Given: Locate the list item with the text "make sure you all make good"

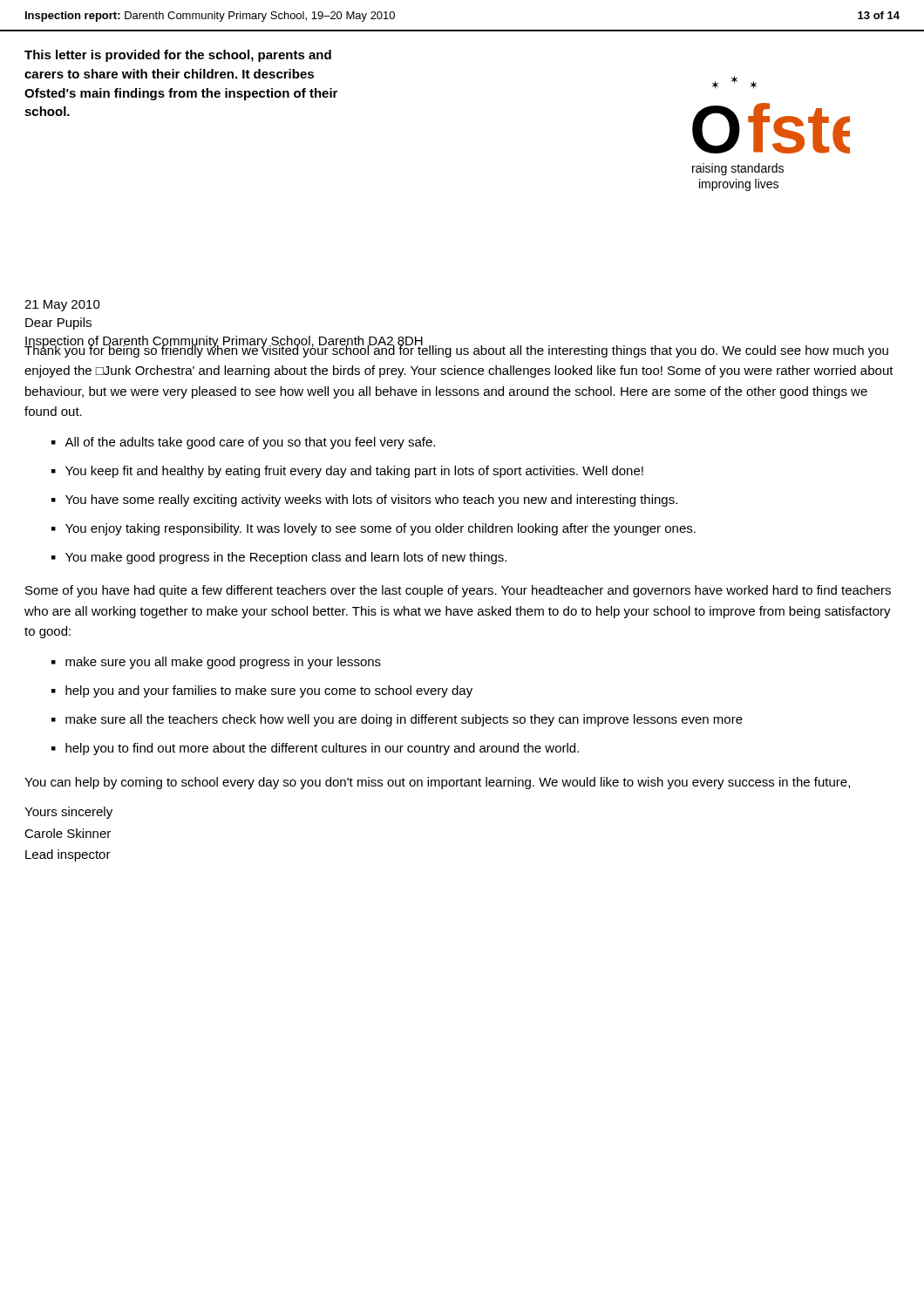Looking at the screenshot, I should point(223,662).
